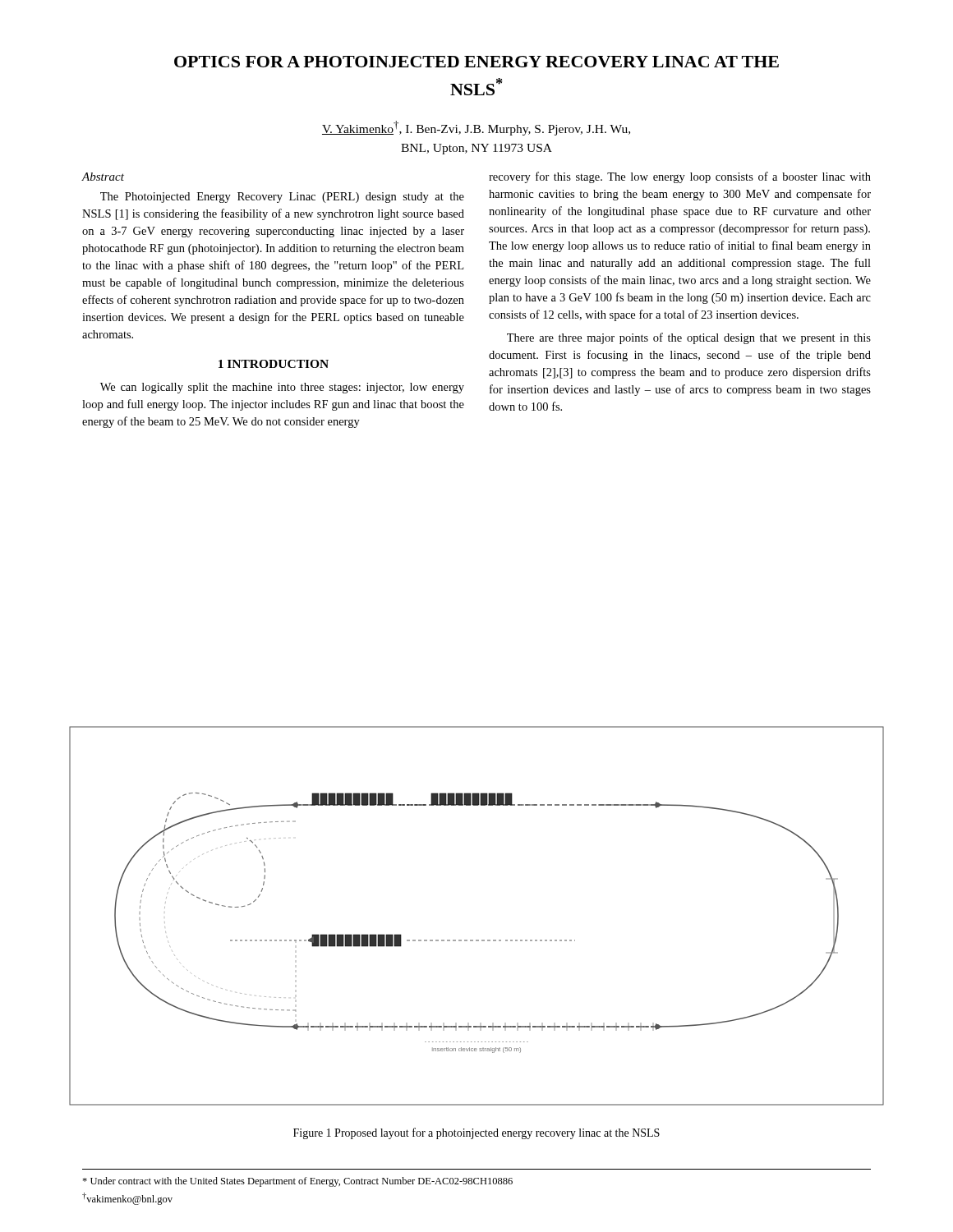Find the title
The width and height of the screenshot is (953, 1232).
pos(476,75)
